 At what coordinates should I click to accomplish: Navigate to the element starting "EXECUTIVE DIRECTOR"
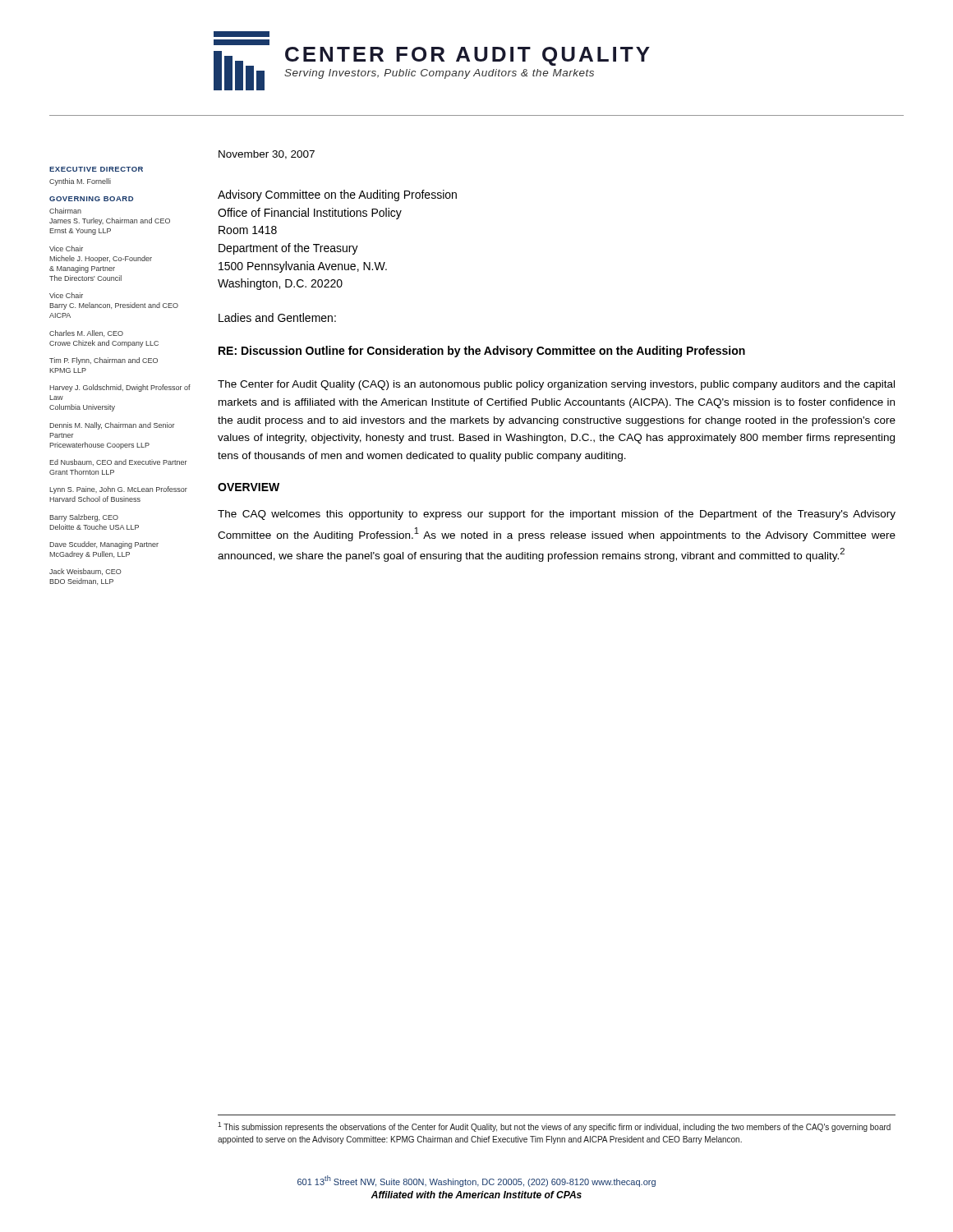tap(96, 169)
